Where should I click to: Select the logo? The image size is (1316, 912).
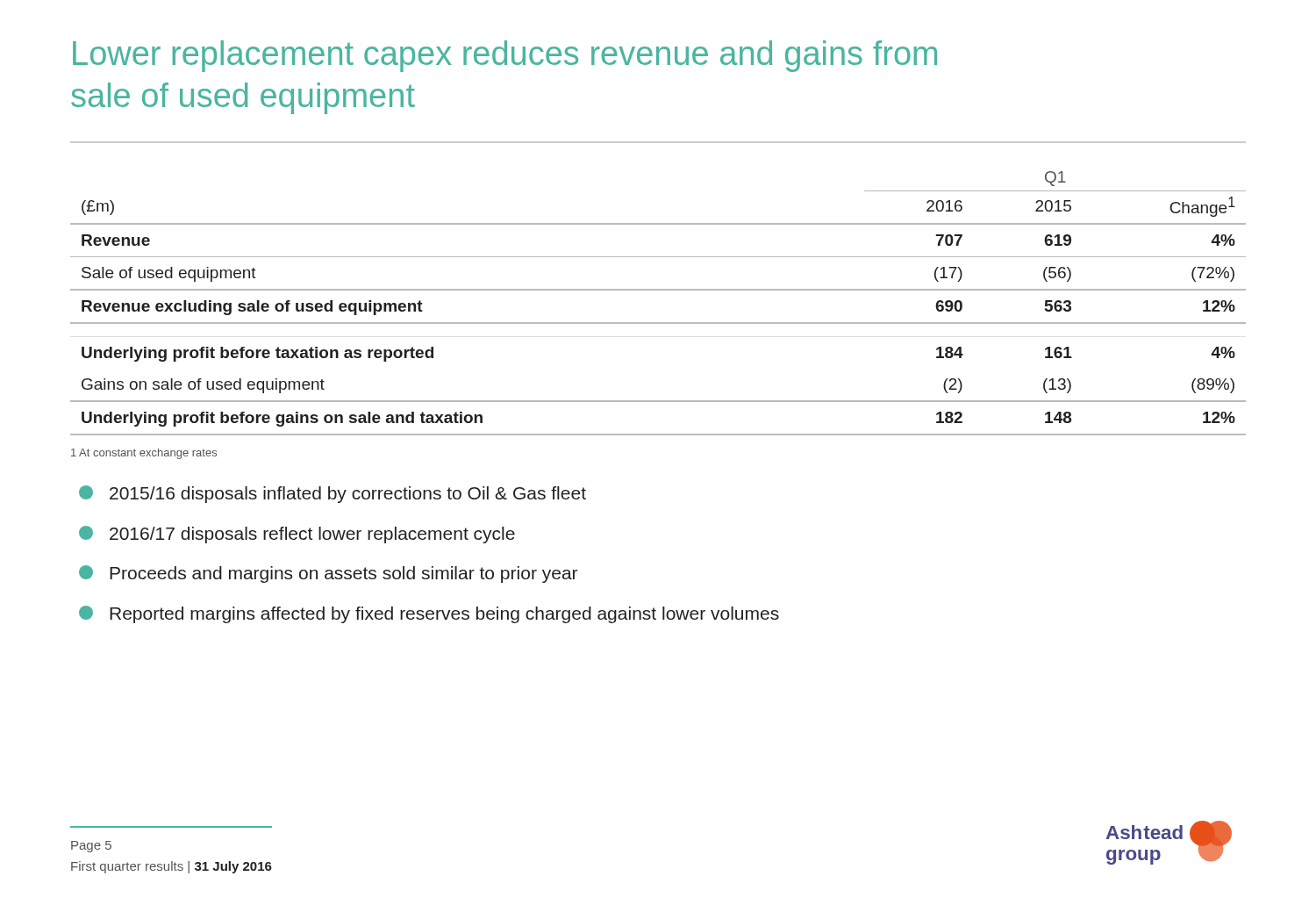pos(1176,845)
